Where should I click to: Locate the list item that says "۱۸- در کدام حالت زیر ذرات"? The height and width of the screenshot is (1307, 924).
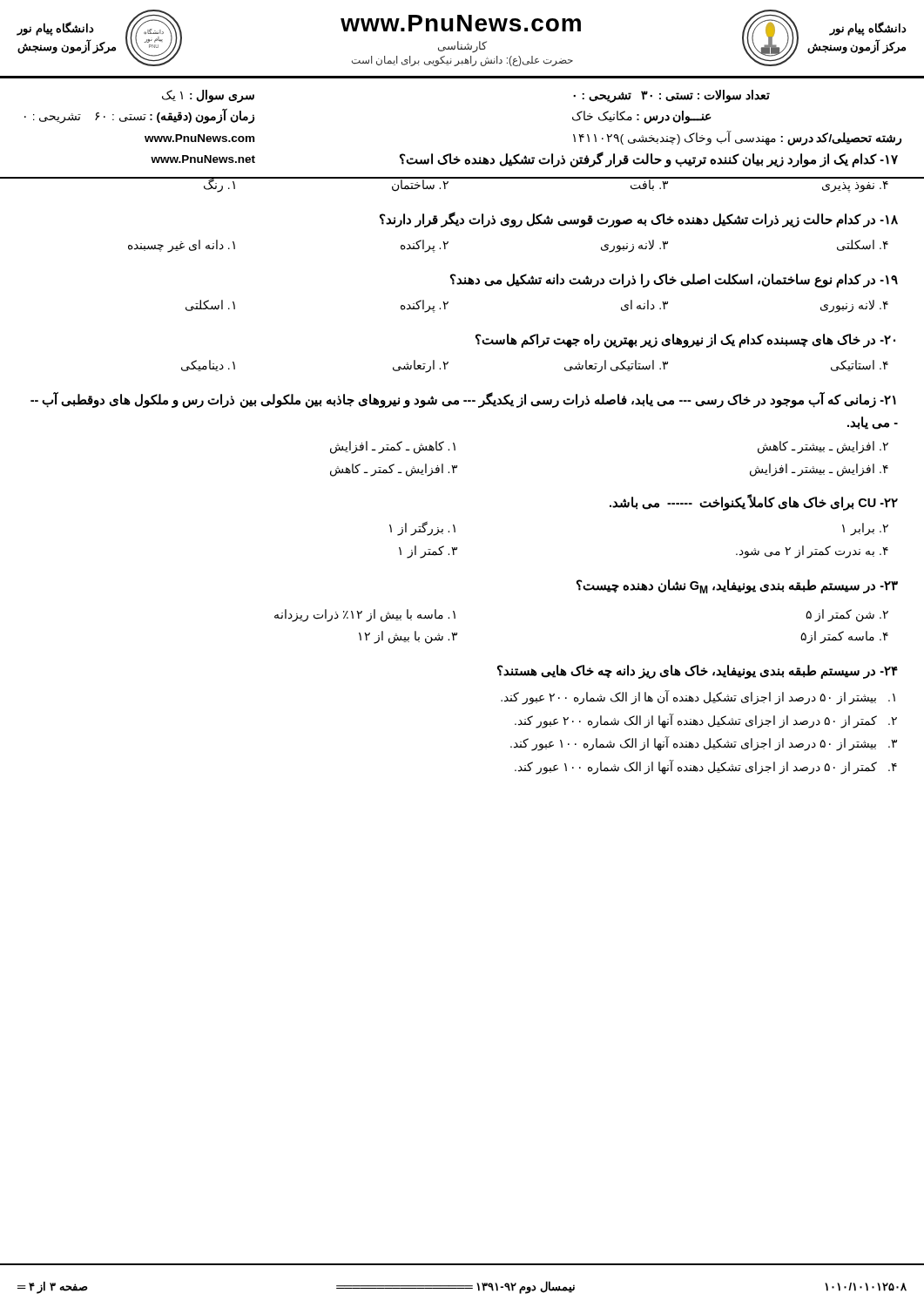(x=462, y=232)
